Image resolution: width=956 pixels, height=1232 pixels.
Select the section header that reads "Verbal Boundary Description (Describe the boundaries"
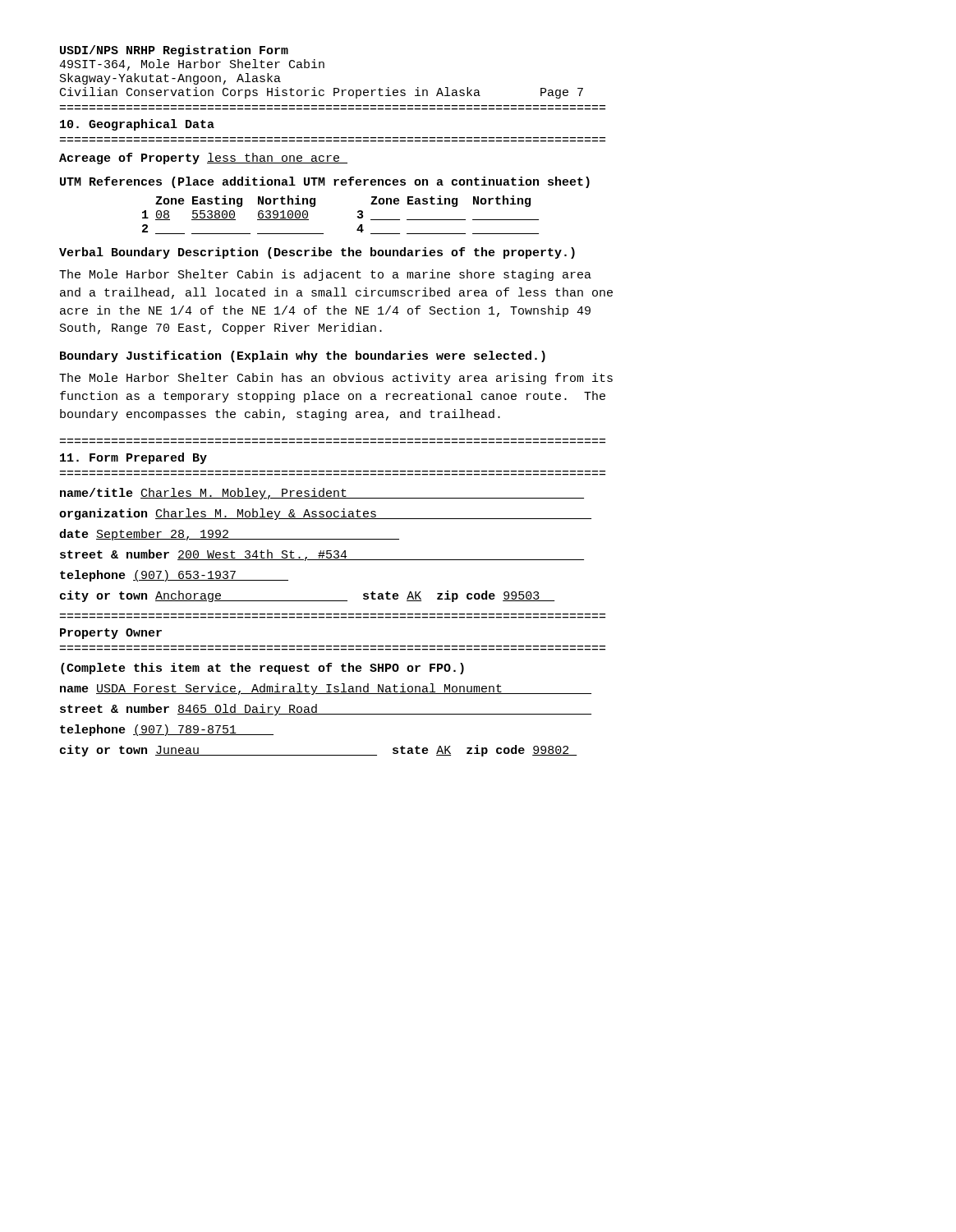tap(318, 253)
